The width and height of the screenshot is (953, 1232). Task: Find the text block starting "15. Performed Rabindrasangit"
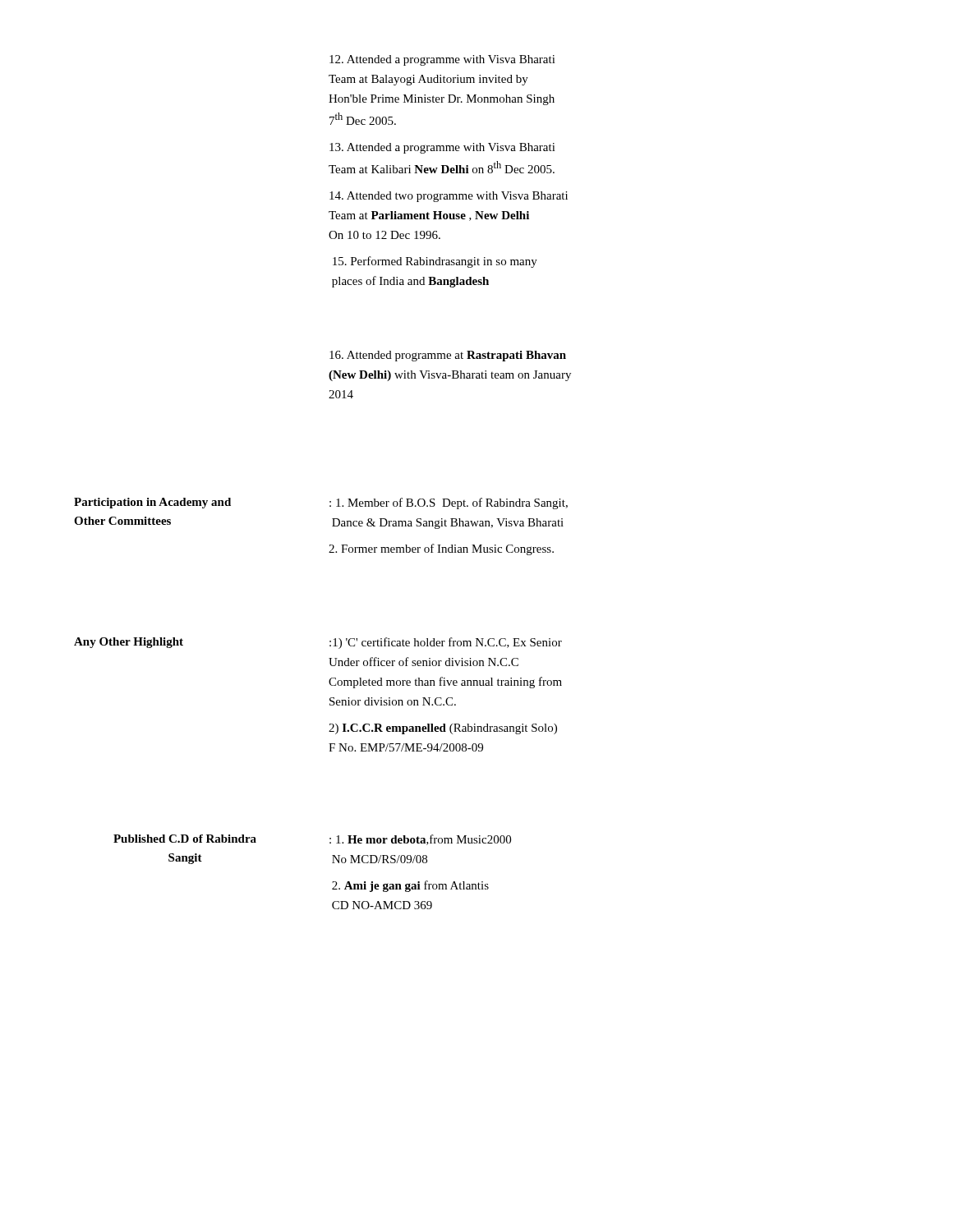click(x=433, y=271)
